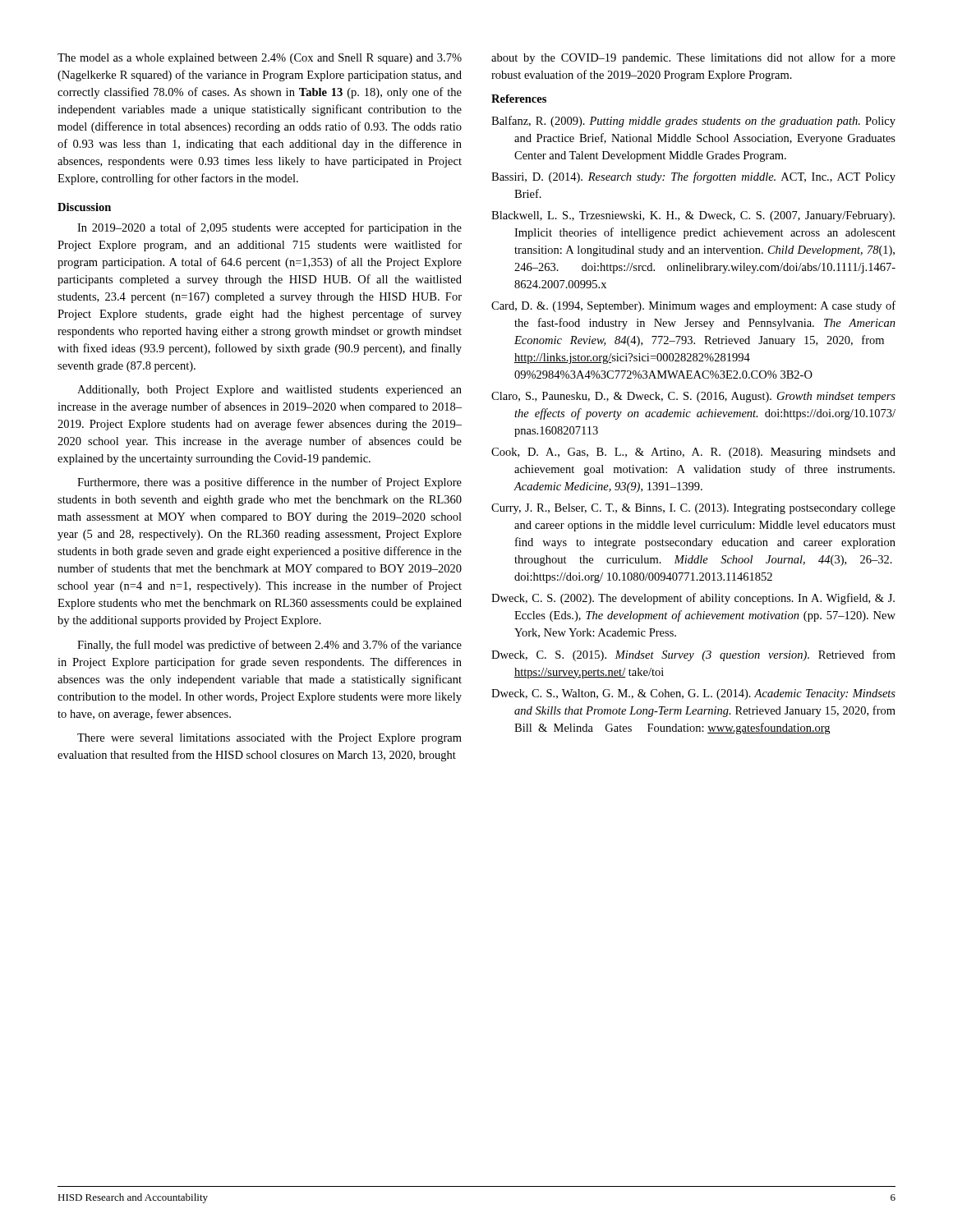This screenshot has height=1232, width=953.
Task: Locate the block of text that opens with "Furthermore, there was a positive difference"
Action: [x=260, y=552]
